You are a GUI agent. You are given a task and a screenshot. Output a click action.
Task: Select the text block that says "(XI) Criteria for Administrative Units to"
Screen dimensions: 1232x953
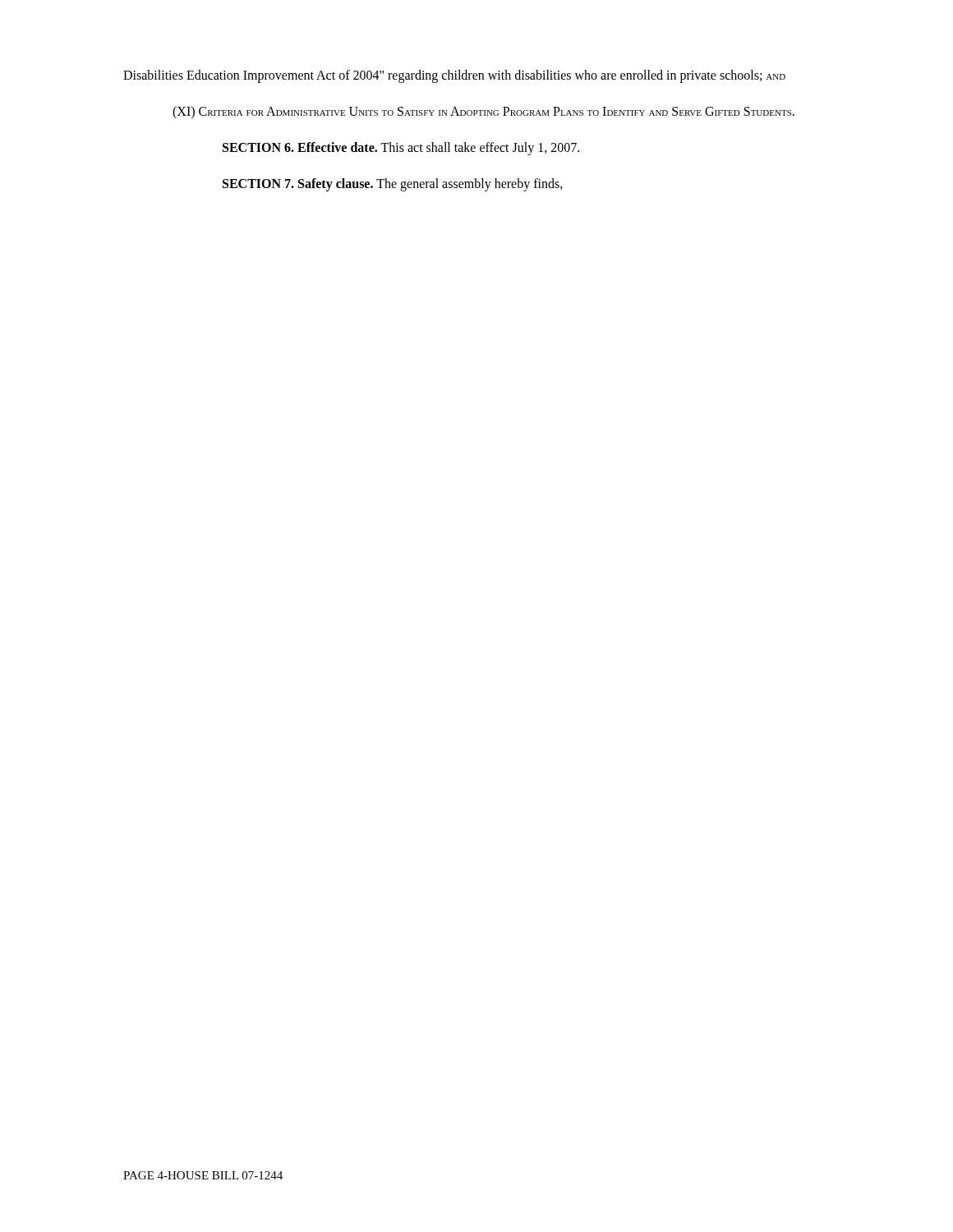click(484, 111)
